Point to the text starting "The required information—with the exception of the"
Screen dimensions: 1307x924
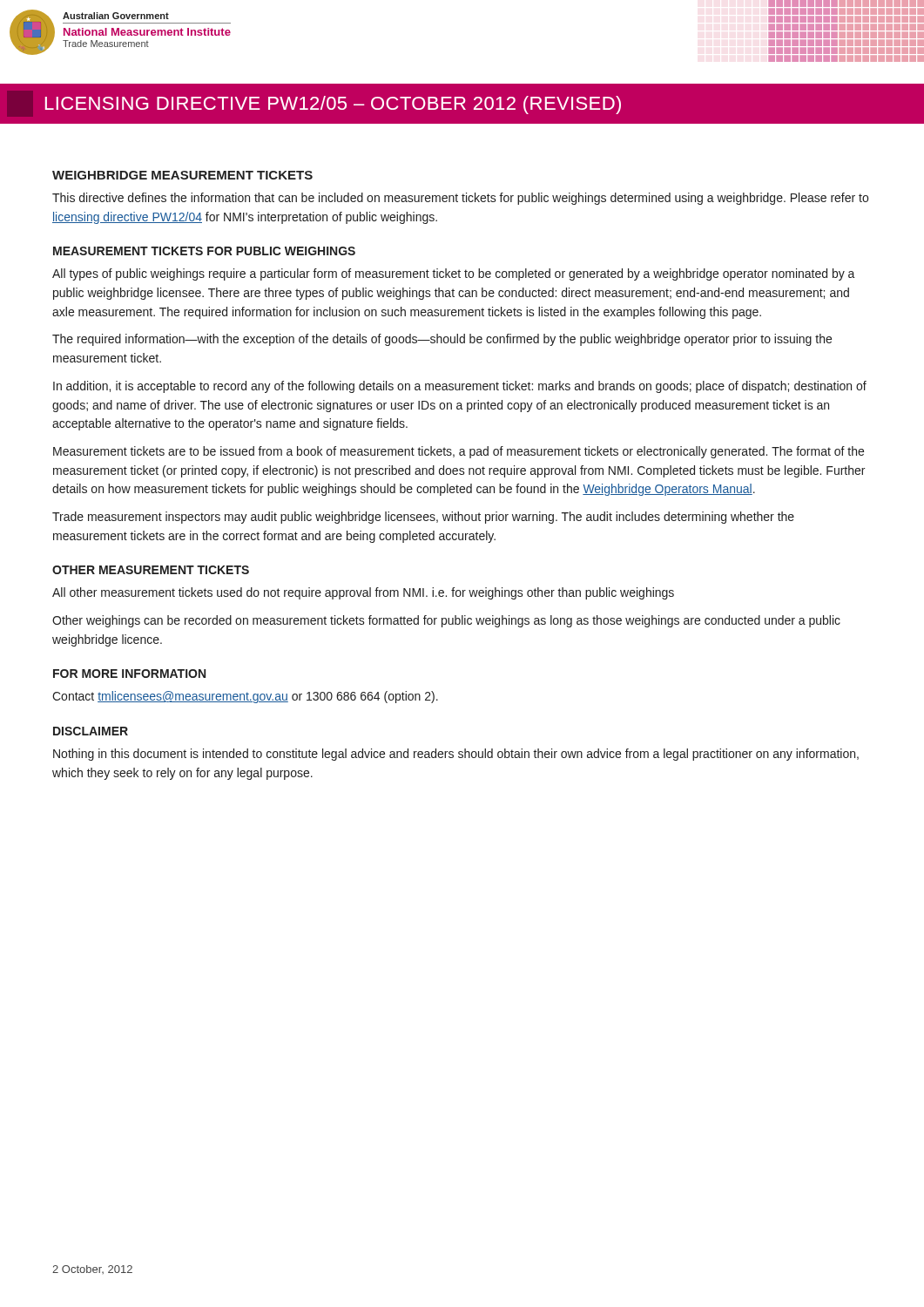tap(442, 349)
